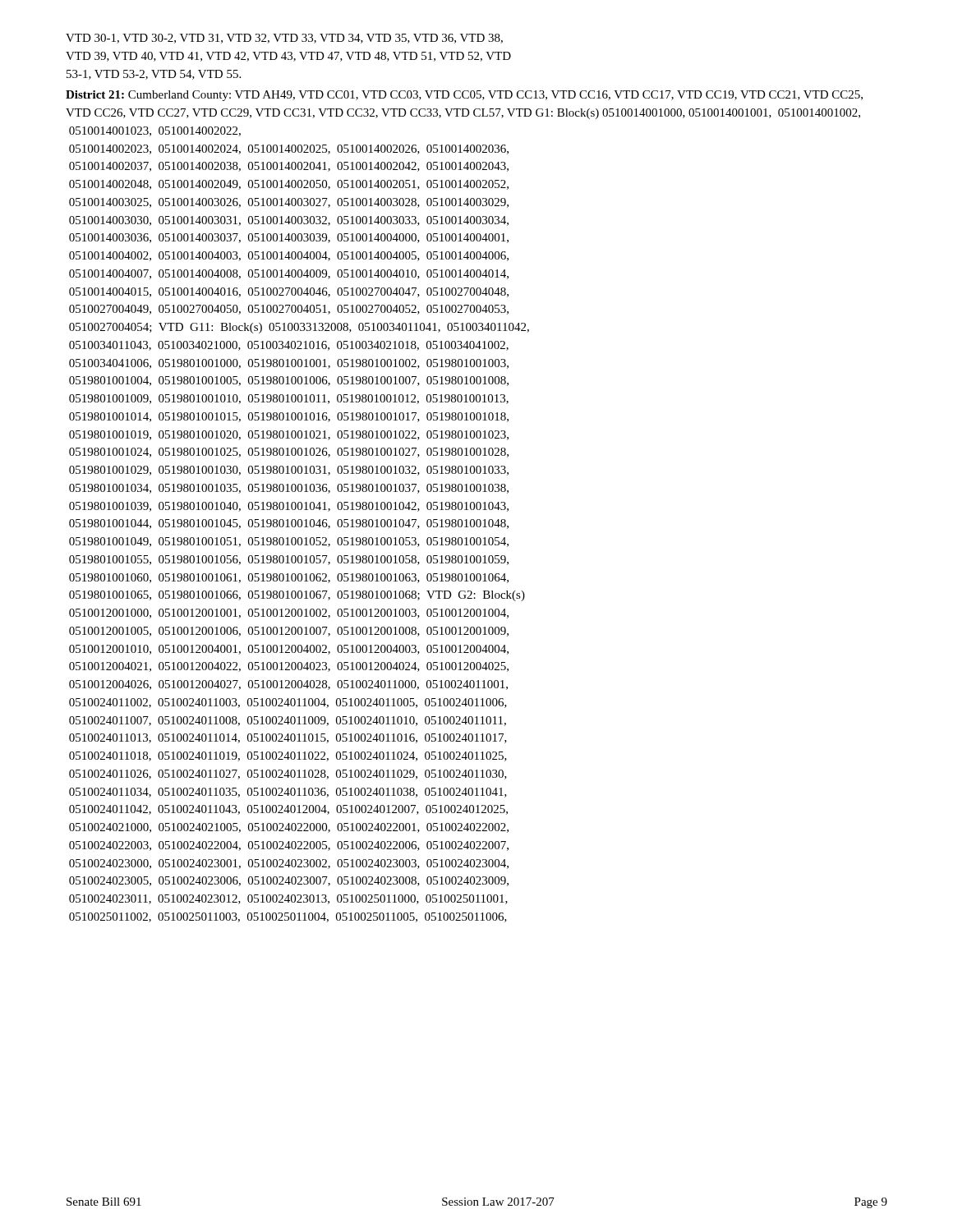The image size is (953, 1232).
Task: Point to the region starting "District 21: Cumberland County: VTD AH49, VTD CC01,"
Action: tap(476, 506)
